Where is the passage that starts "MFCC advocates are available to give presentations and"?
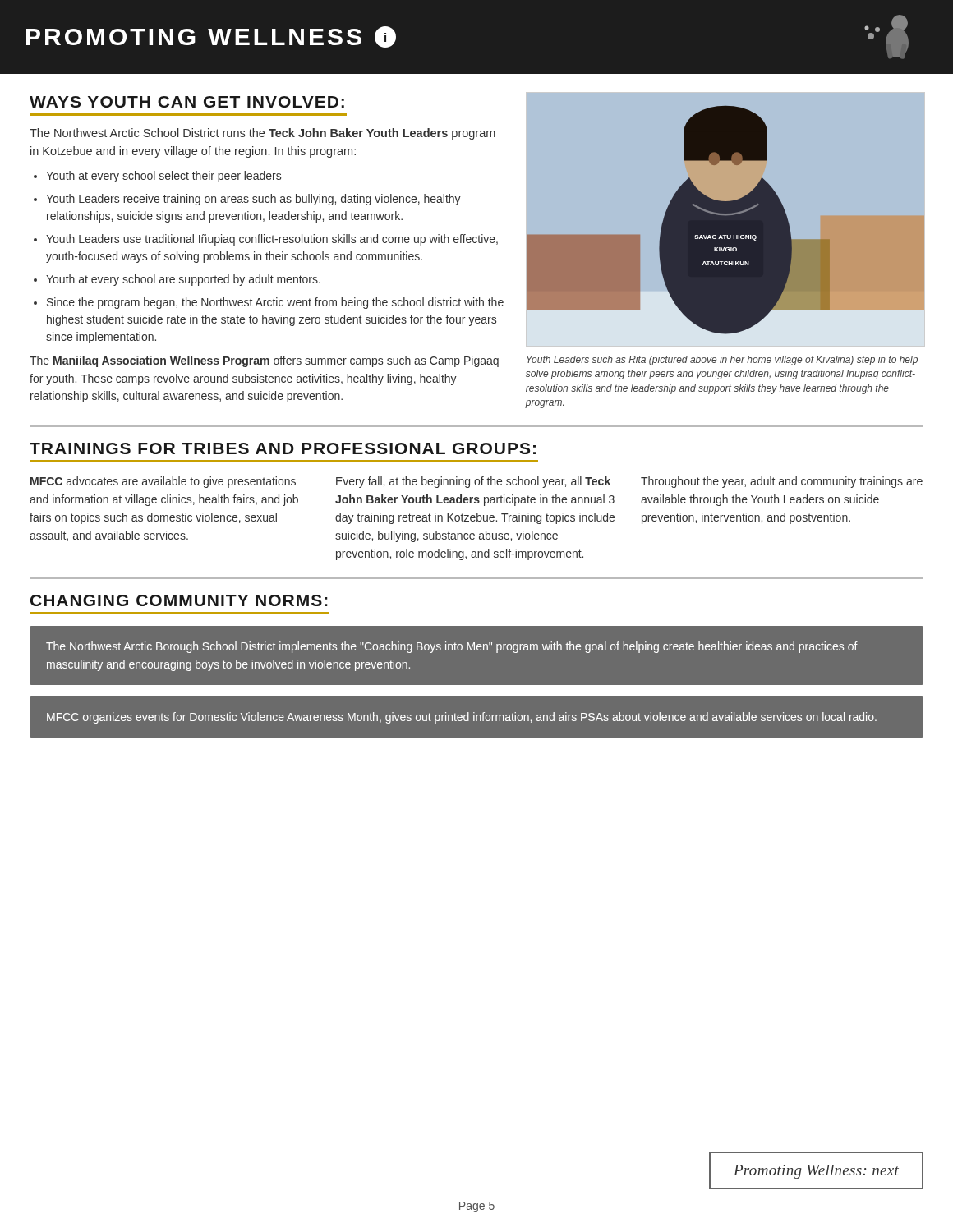 coord(164,508)
